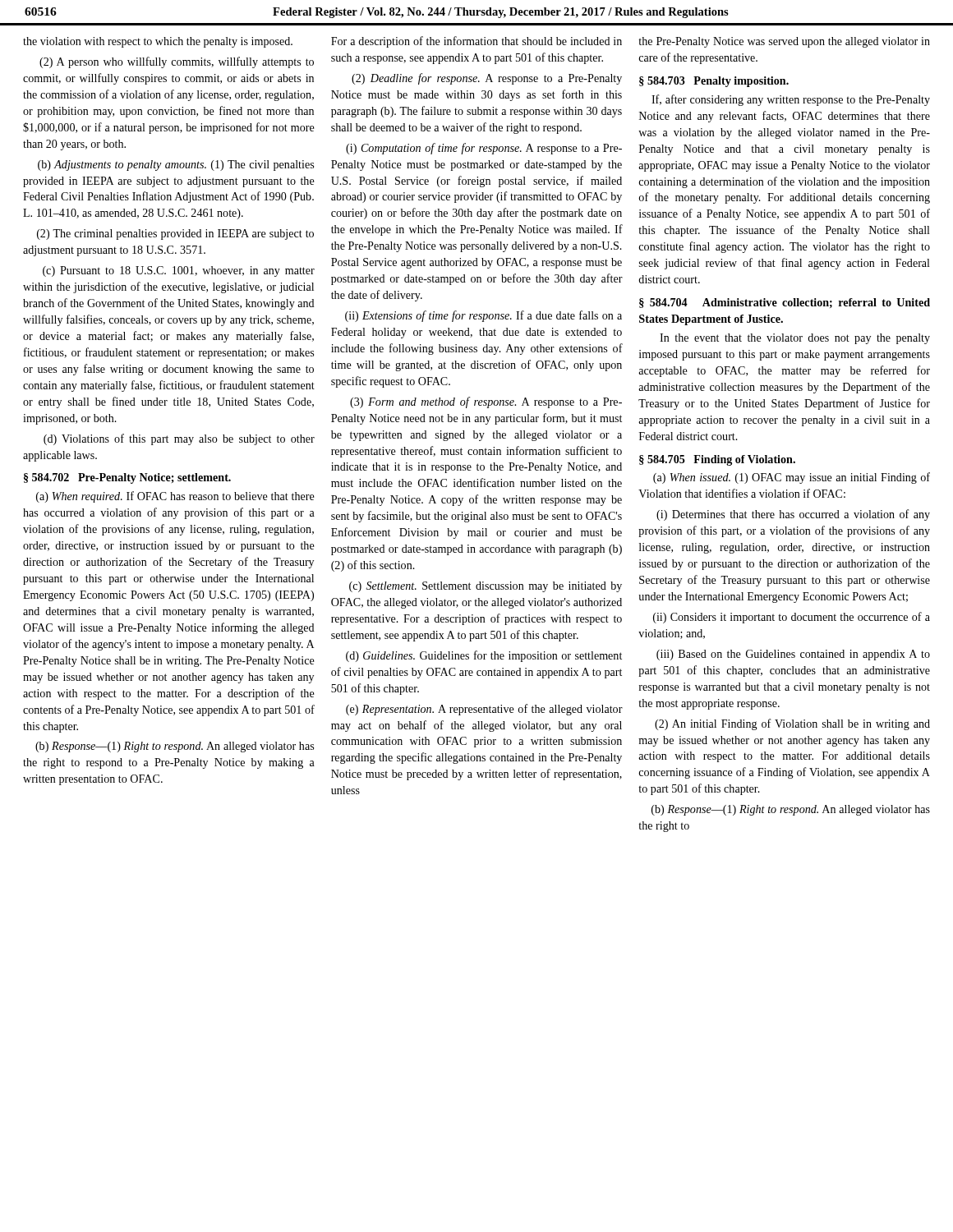Locate the text block that says "(iii) Based on the Guidelines contained in"
The image size is (953, 1232).
[x=784, y=678]
